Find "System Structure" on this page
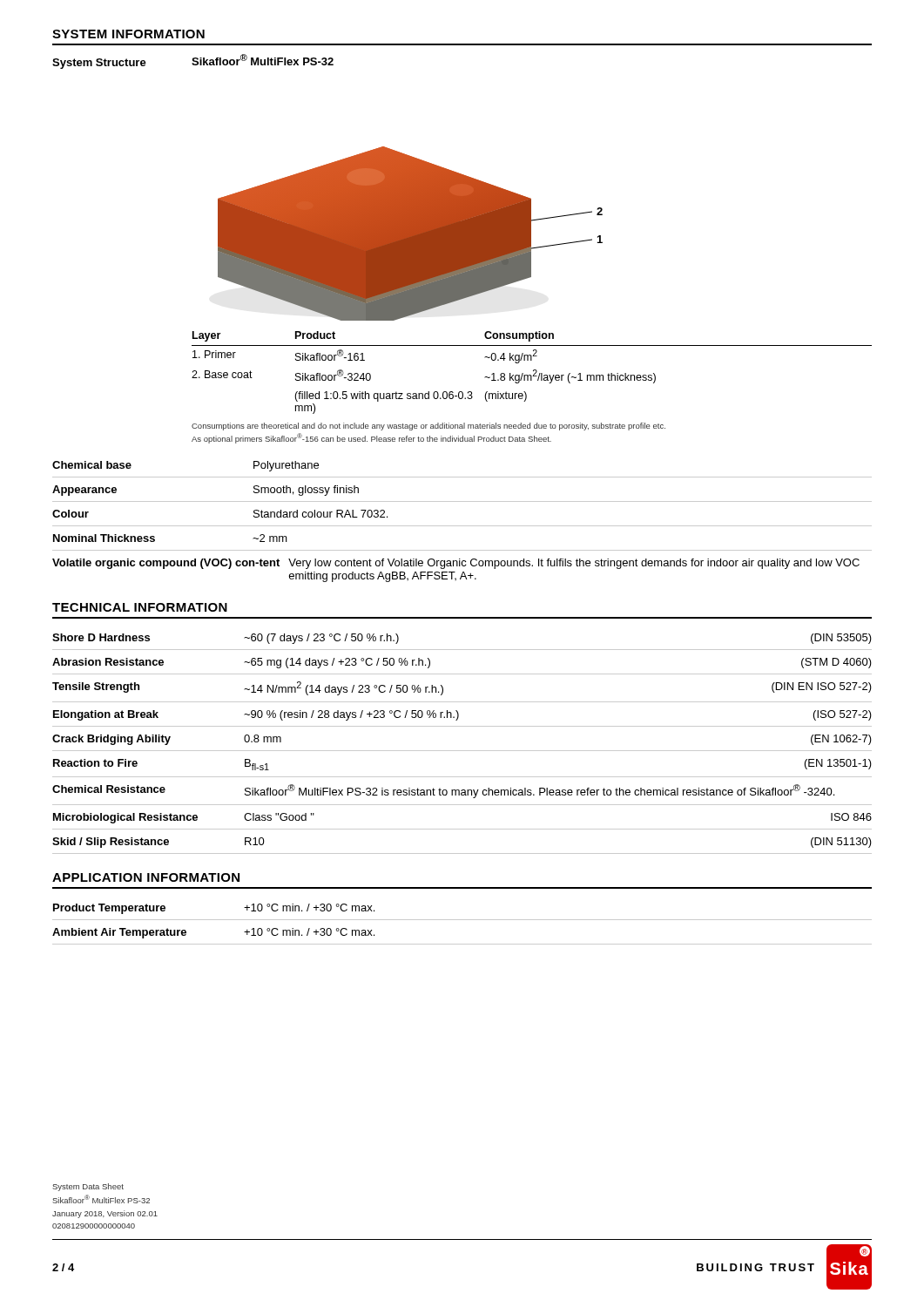This screenshot has height=1307, width=924. tap(99, 62)
